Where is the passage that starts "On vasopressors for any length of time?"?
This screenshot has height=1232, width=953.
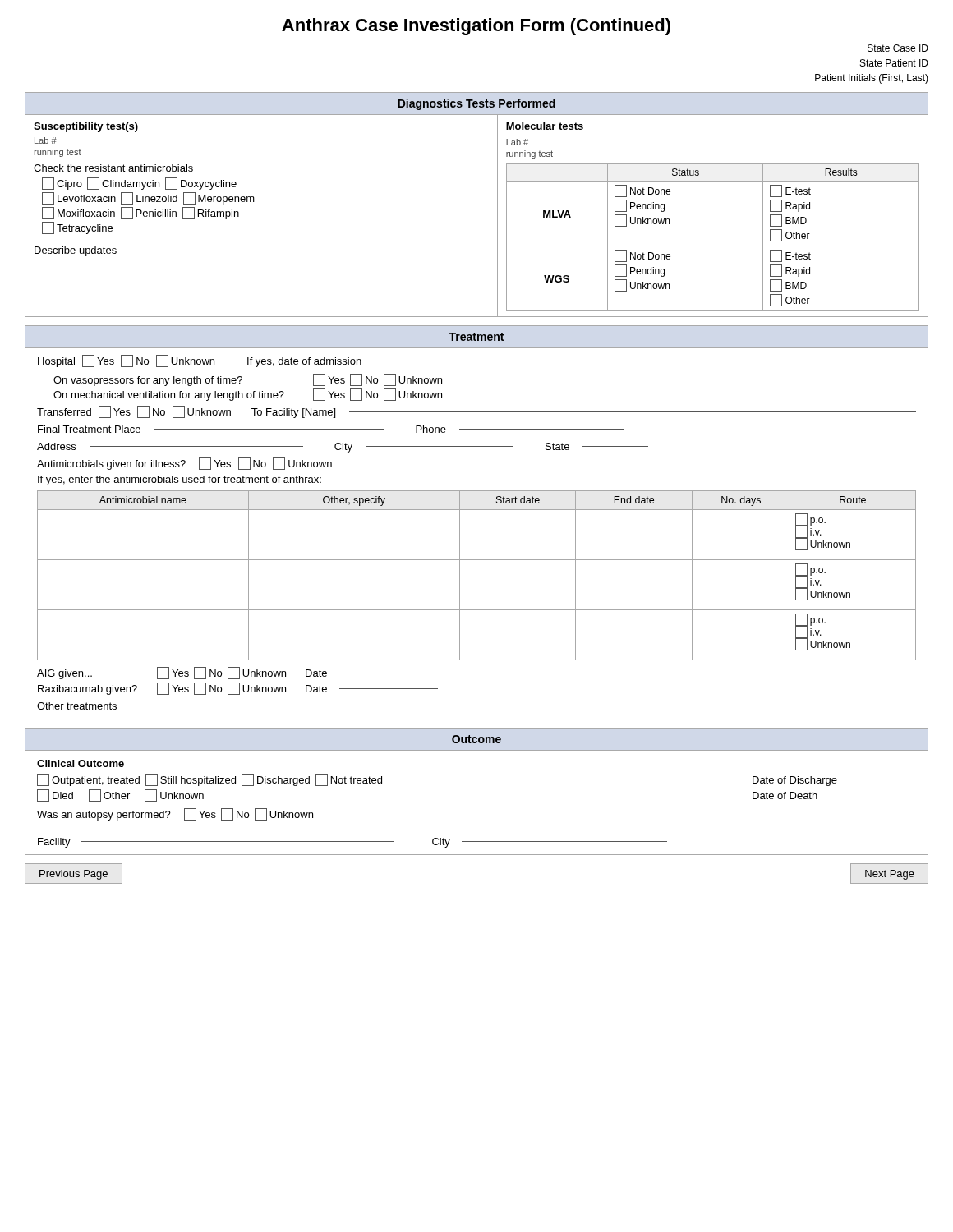(147, 380)
